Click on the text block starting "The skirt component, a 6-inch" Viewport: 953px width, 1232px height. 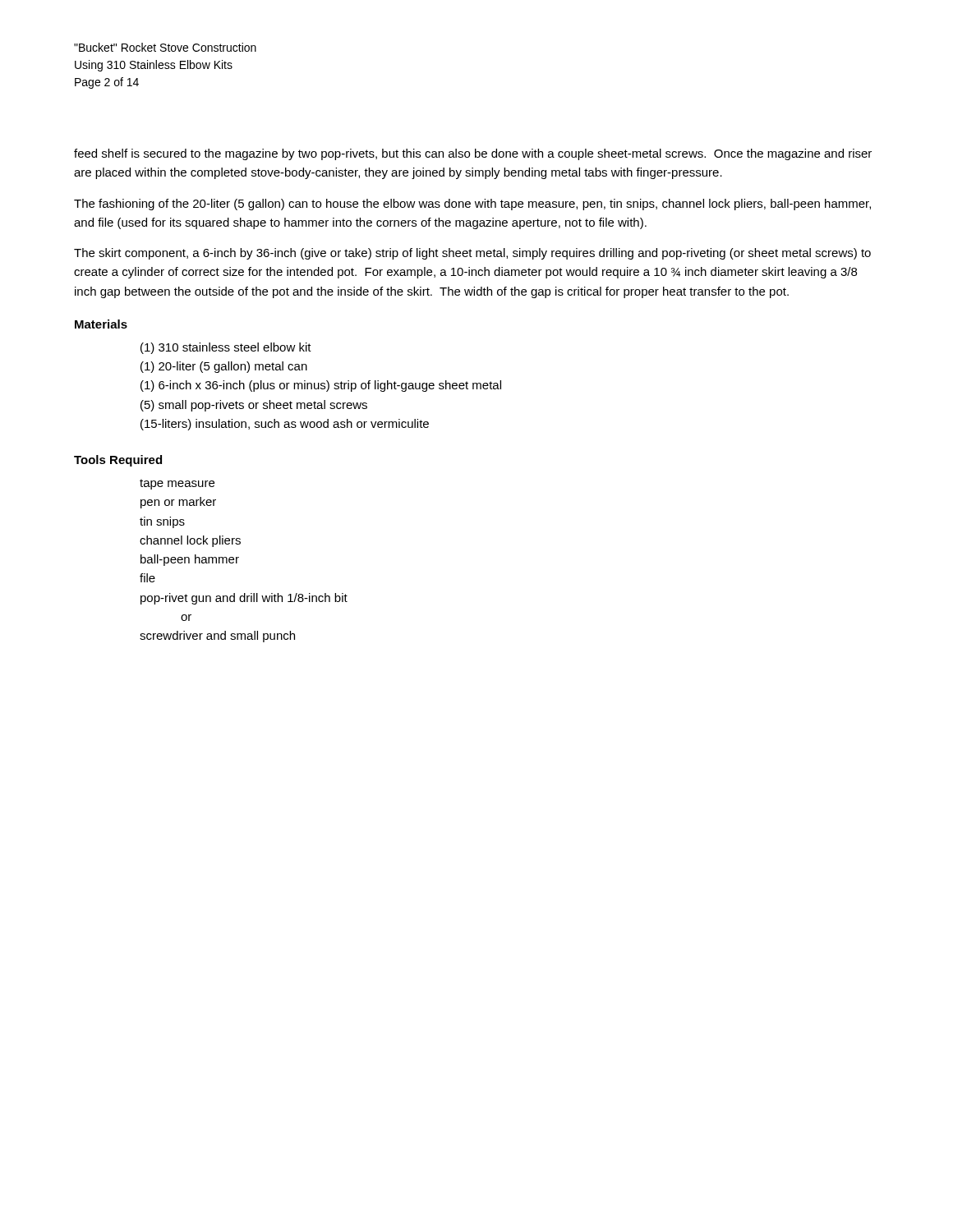pos(473,272)
